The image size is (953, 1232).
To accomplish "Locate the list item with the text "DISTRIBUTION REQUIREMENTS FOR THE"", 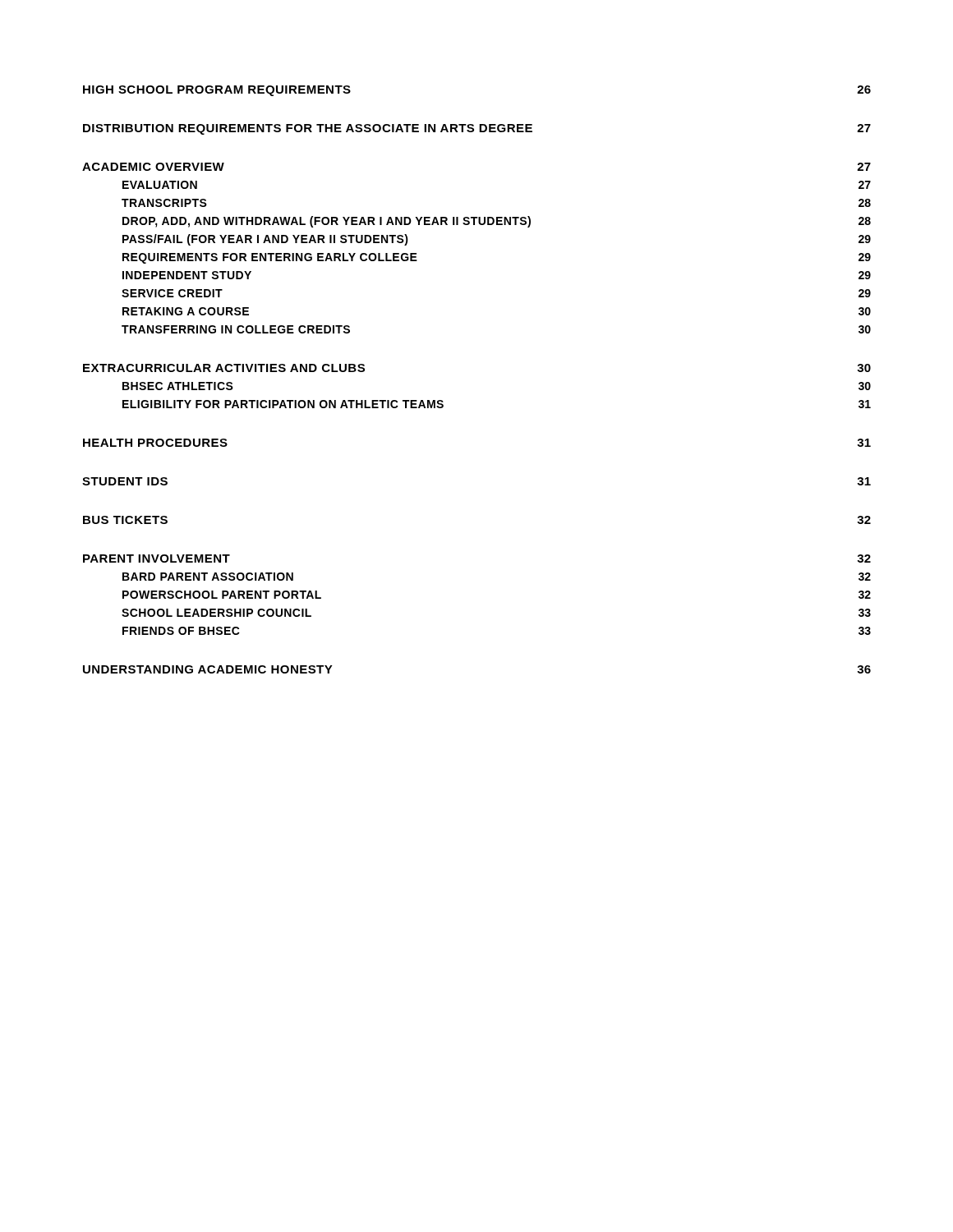I will point(476,123).
